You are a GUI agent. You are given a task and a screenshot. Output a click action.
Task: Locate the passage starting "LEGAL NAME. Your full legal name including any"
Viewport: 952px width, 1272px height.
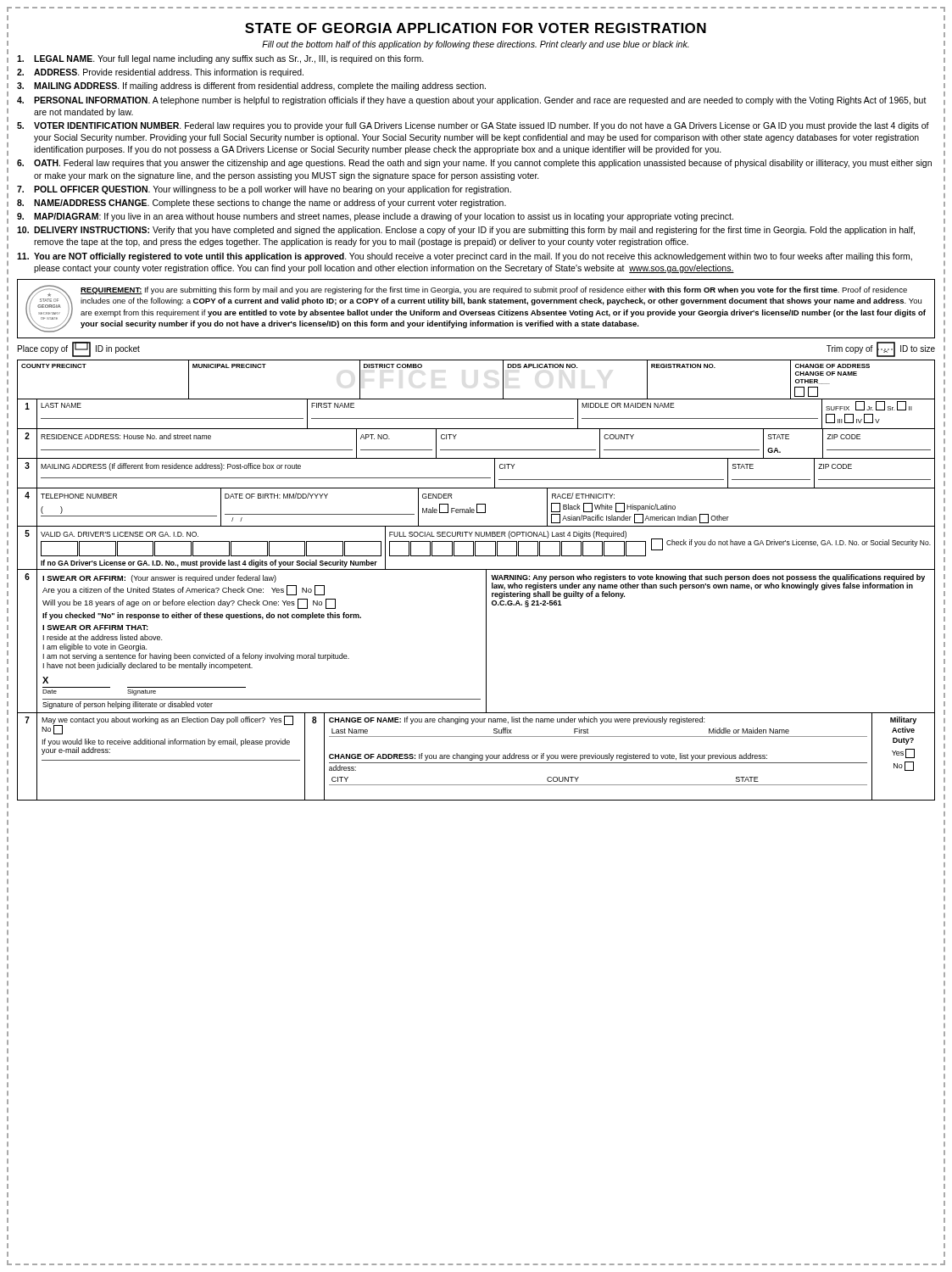220,59
